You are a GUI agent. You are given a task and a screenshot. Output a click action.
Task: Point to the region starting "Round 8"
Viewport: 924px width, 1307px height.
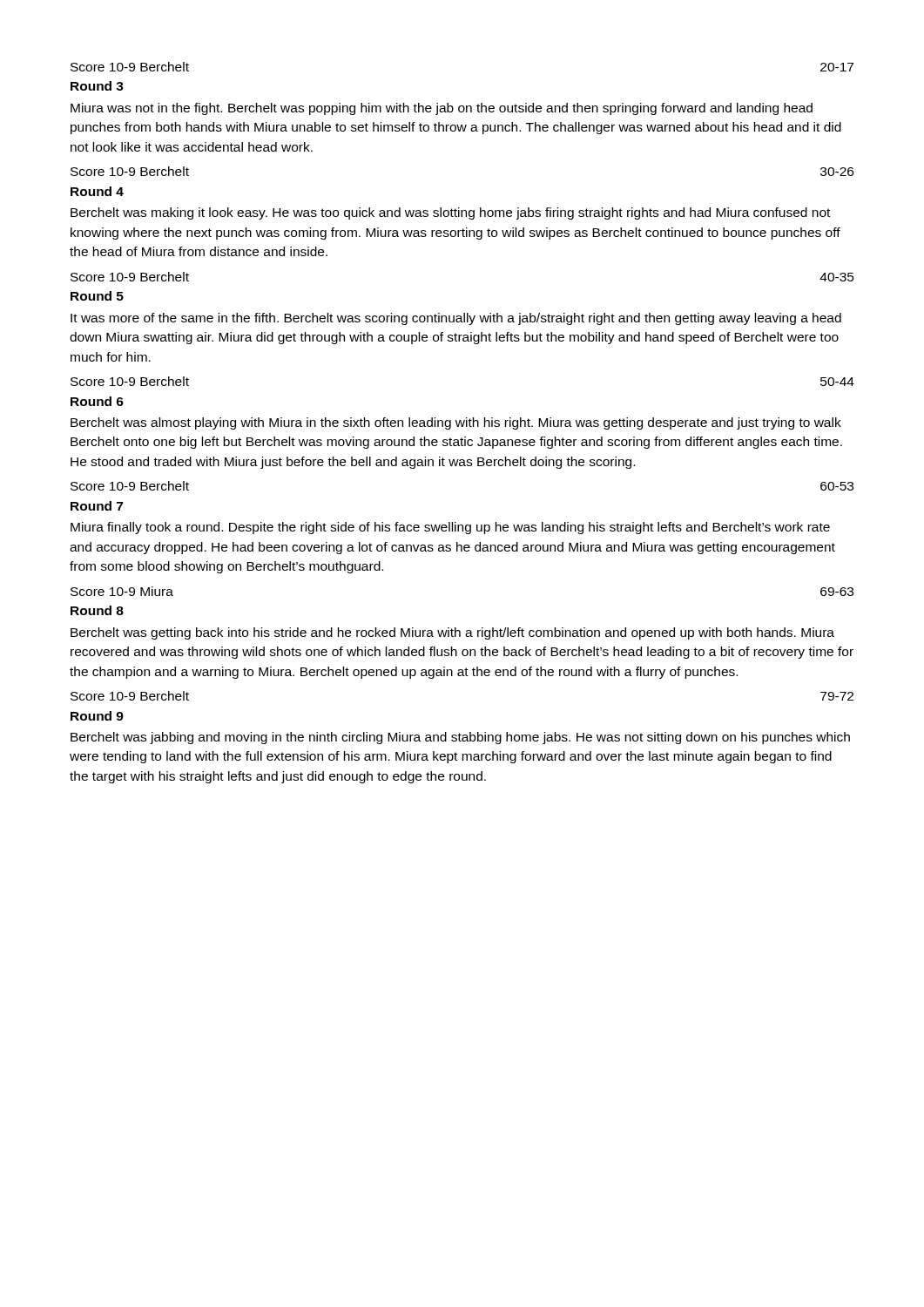[97, 611]
